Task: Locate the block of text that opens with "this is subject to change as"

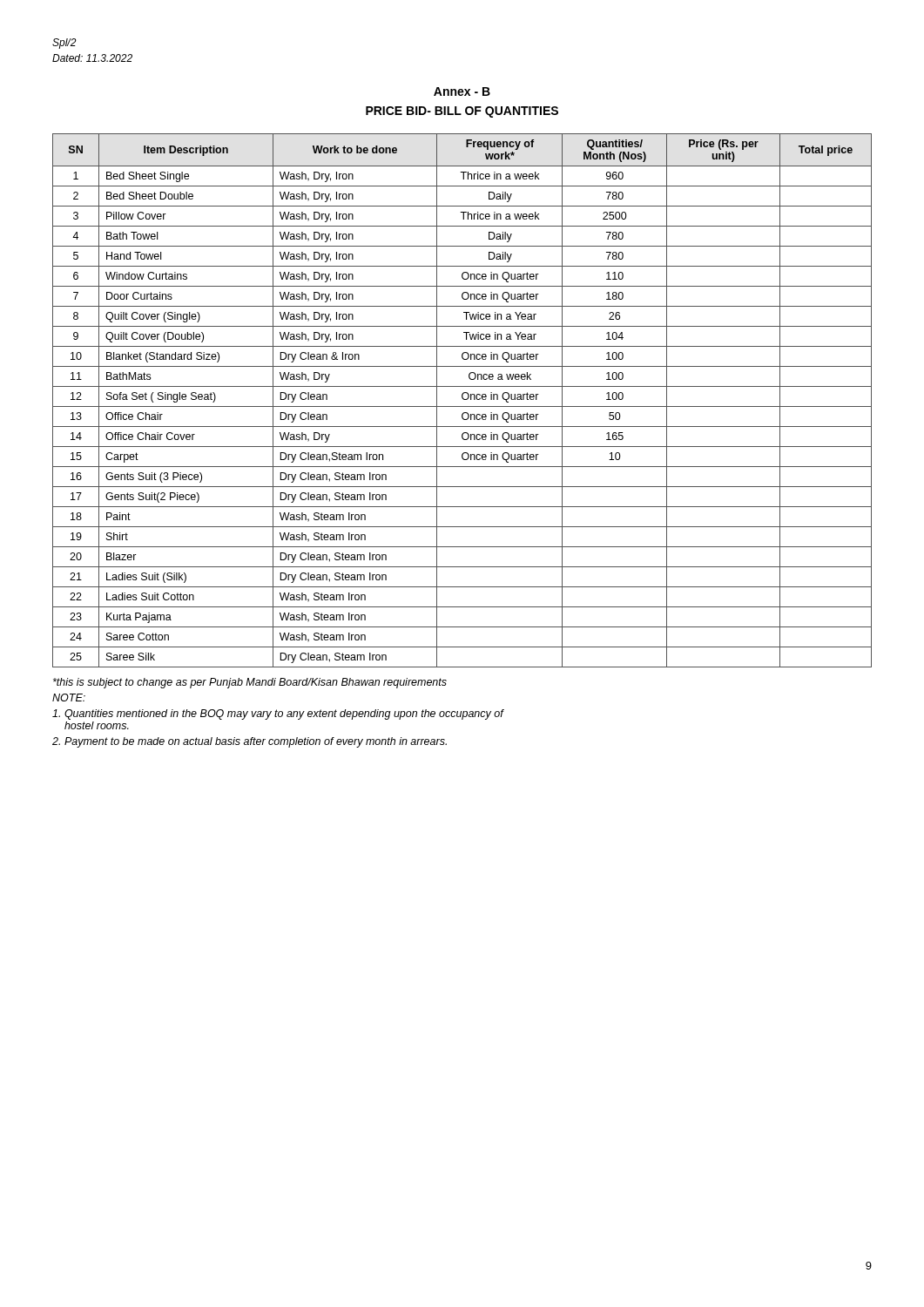Action: pyautogui.click(x=250, y=683)
